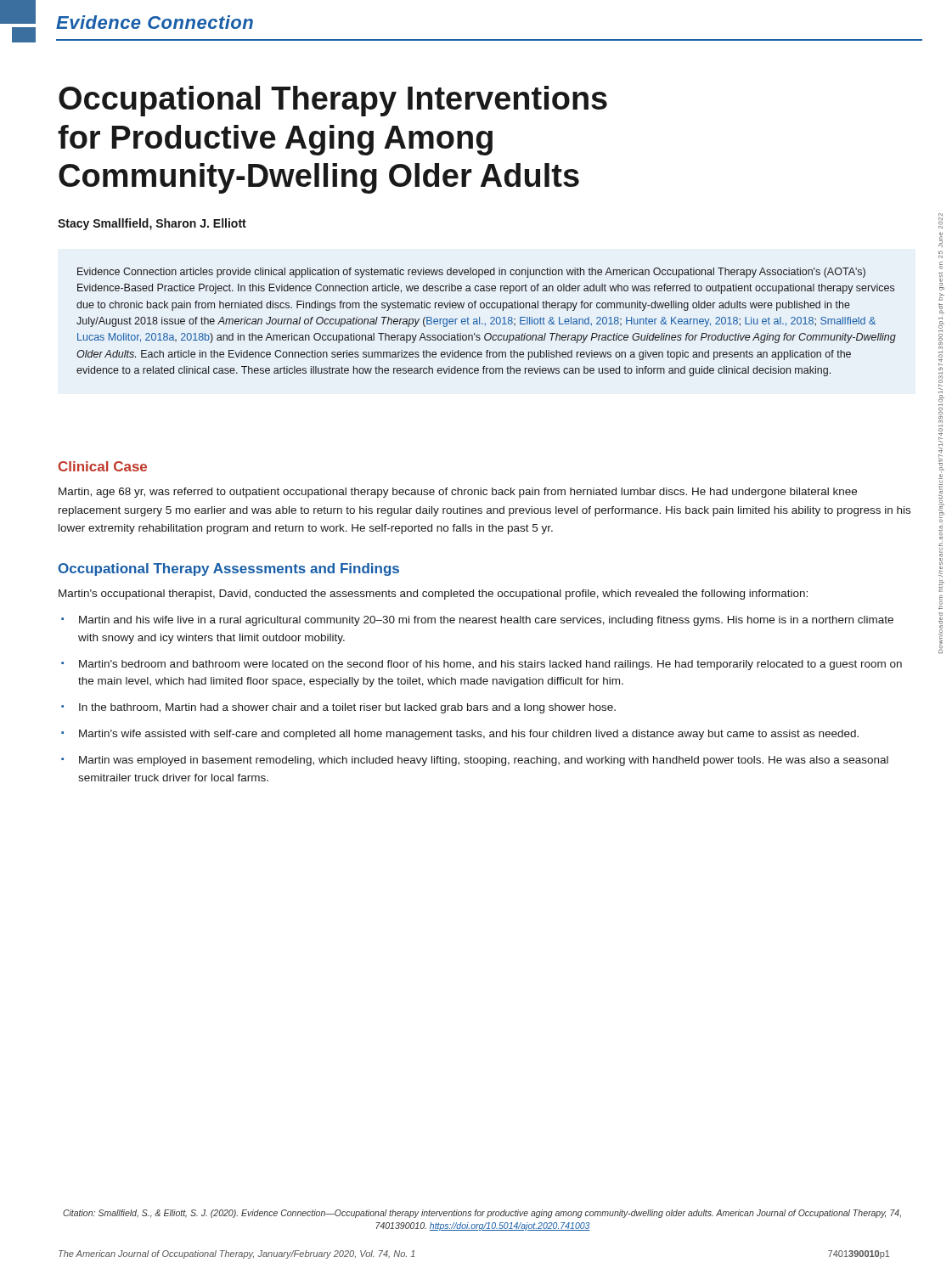Image resolution: width=952 pixels, height=1274 pixels.
Task: Find the block on this page that starts "Martin was employed"
Action: 487,770
